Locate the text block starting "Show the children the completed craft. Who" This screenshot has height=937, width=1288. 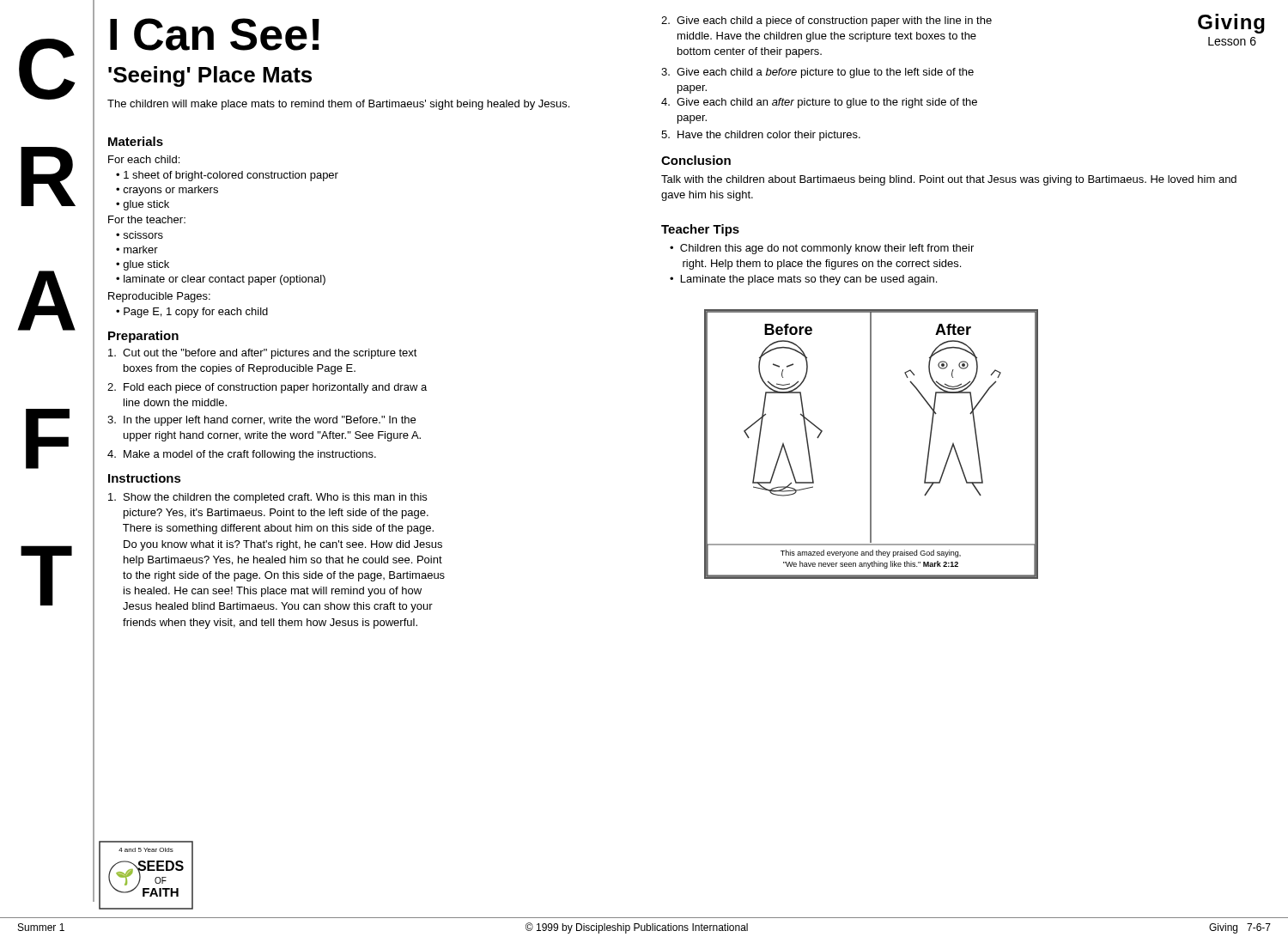click(276, 559)
